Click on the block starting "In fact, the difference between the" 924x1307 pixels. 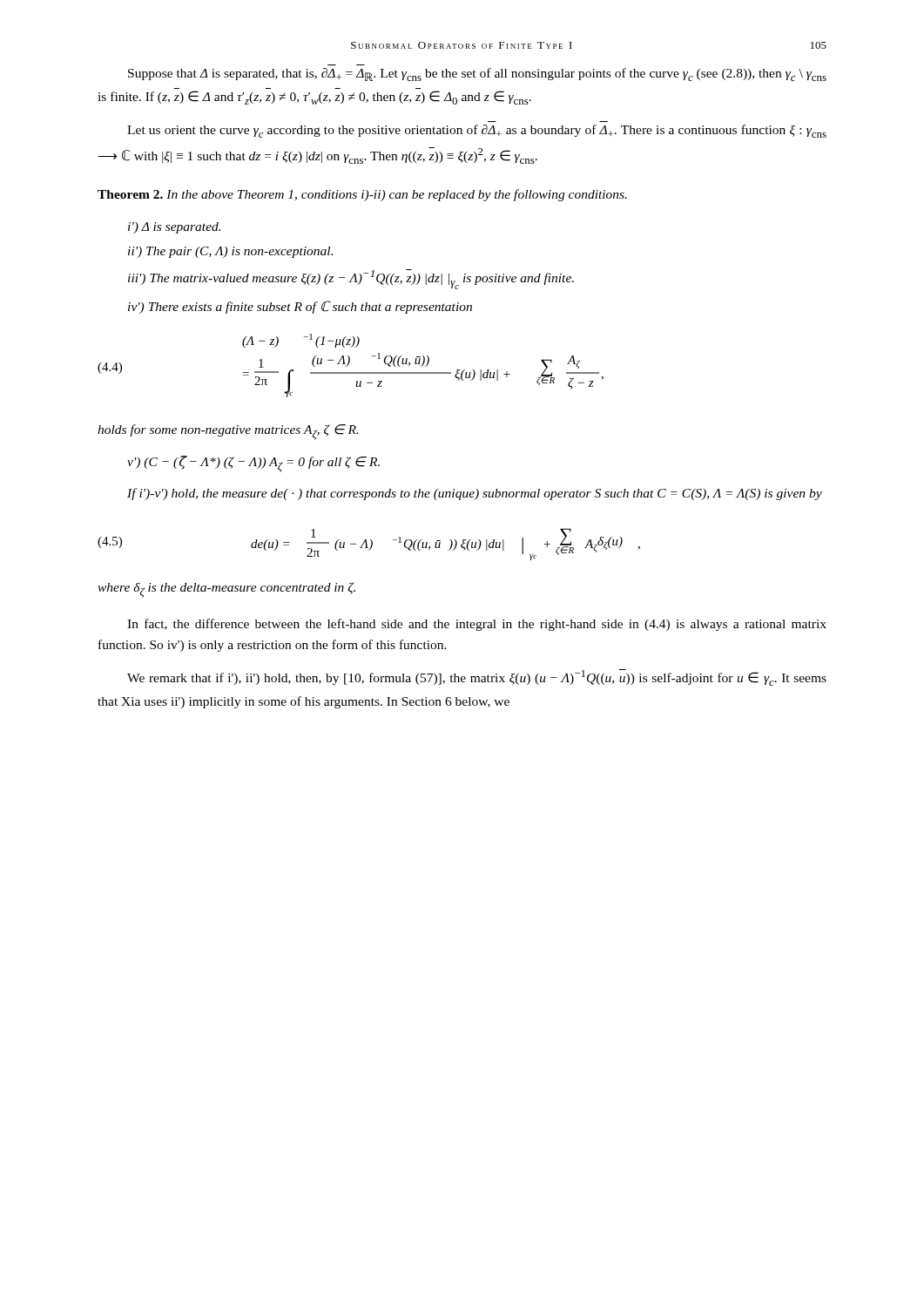[462, 634]
